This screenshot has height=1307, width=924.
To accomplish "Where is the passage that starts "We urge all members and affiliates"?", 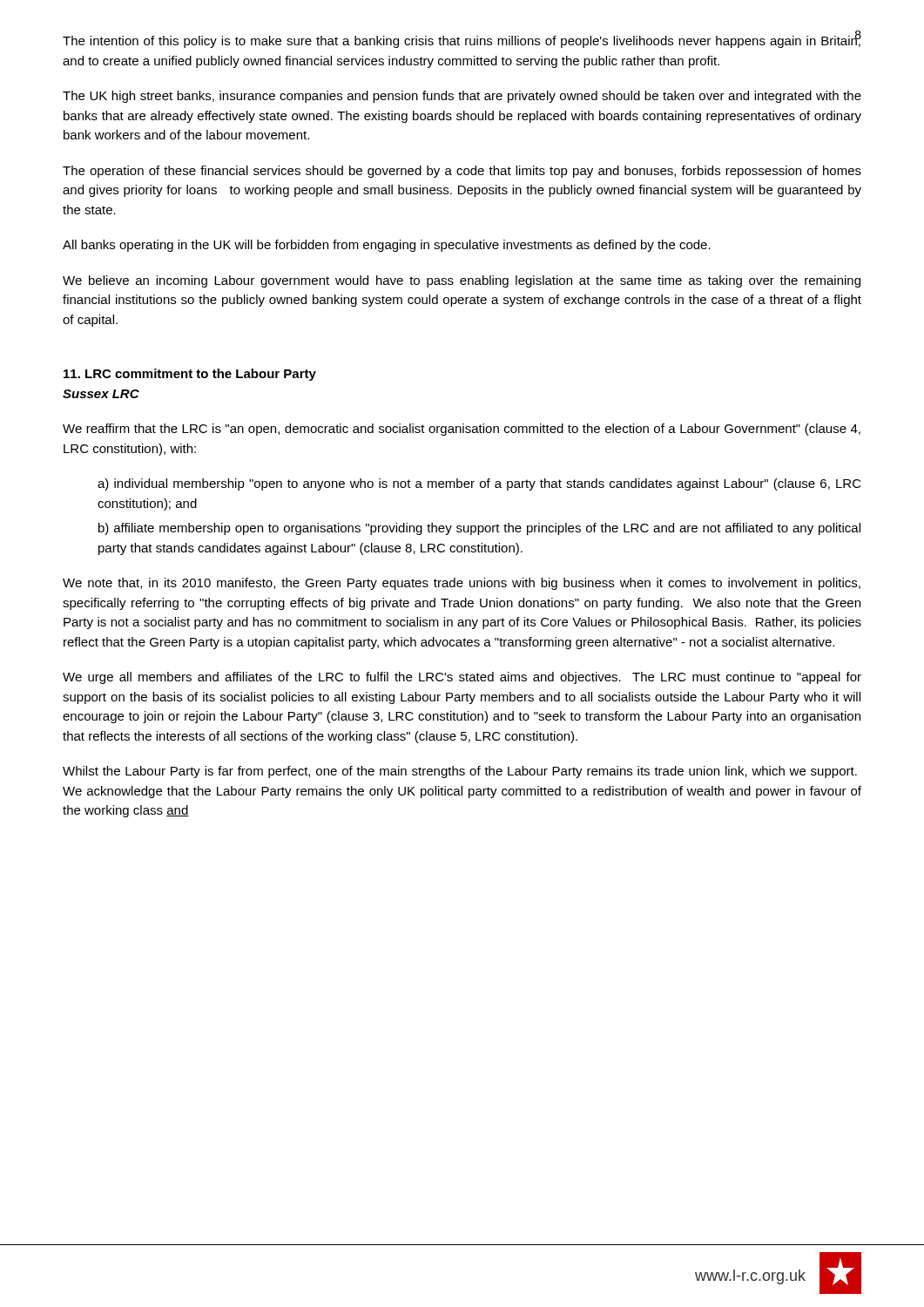I will (x=462, y=706).
